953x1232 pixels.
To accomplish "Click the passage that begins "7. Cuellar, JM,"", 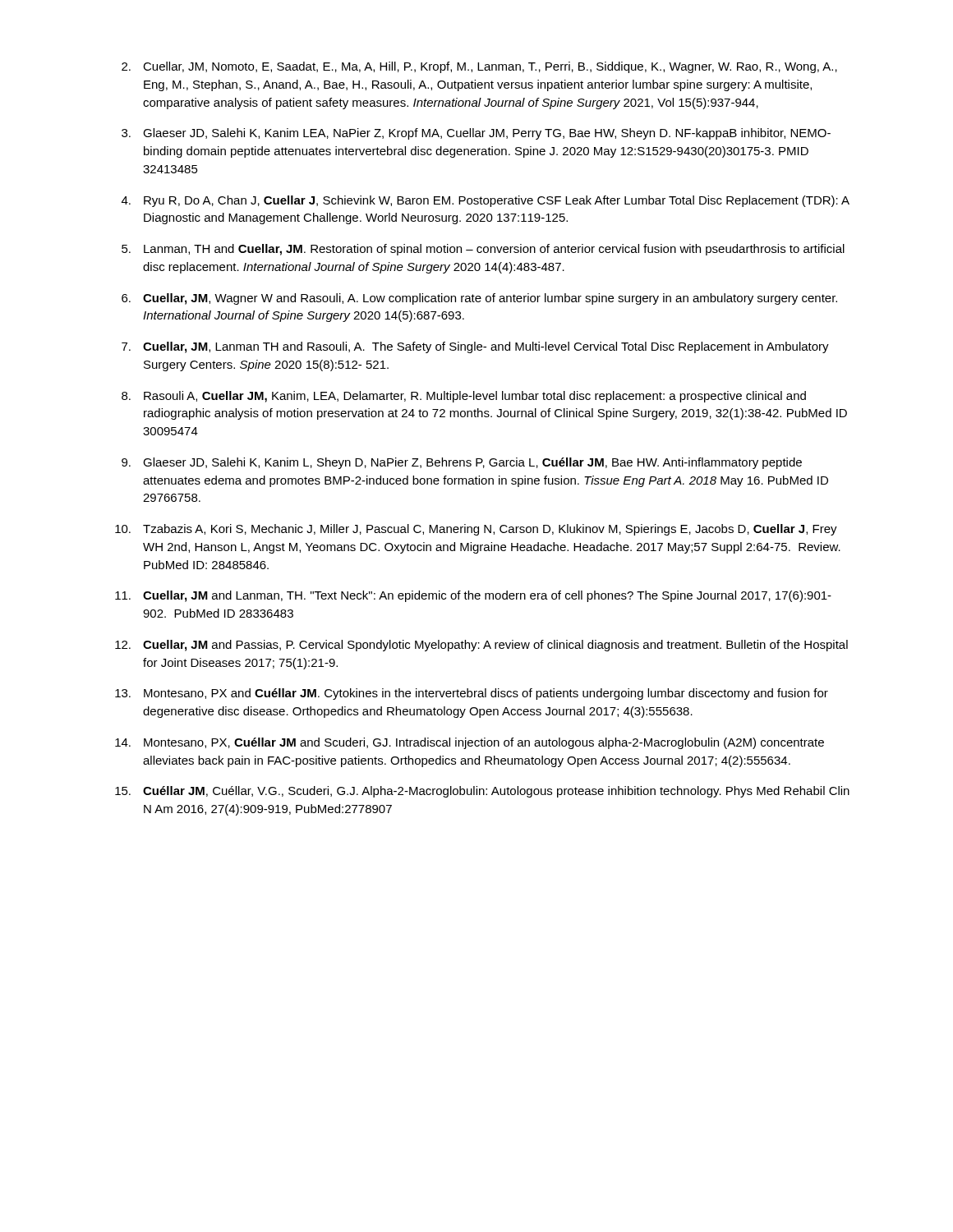I will [476, 355].
